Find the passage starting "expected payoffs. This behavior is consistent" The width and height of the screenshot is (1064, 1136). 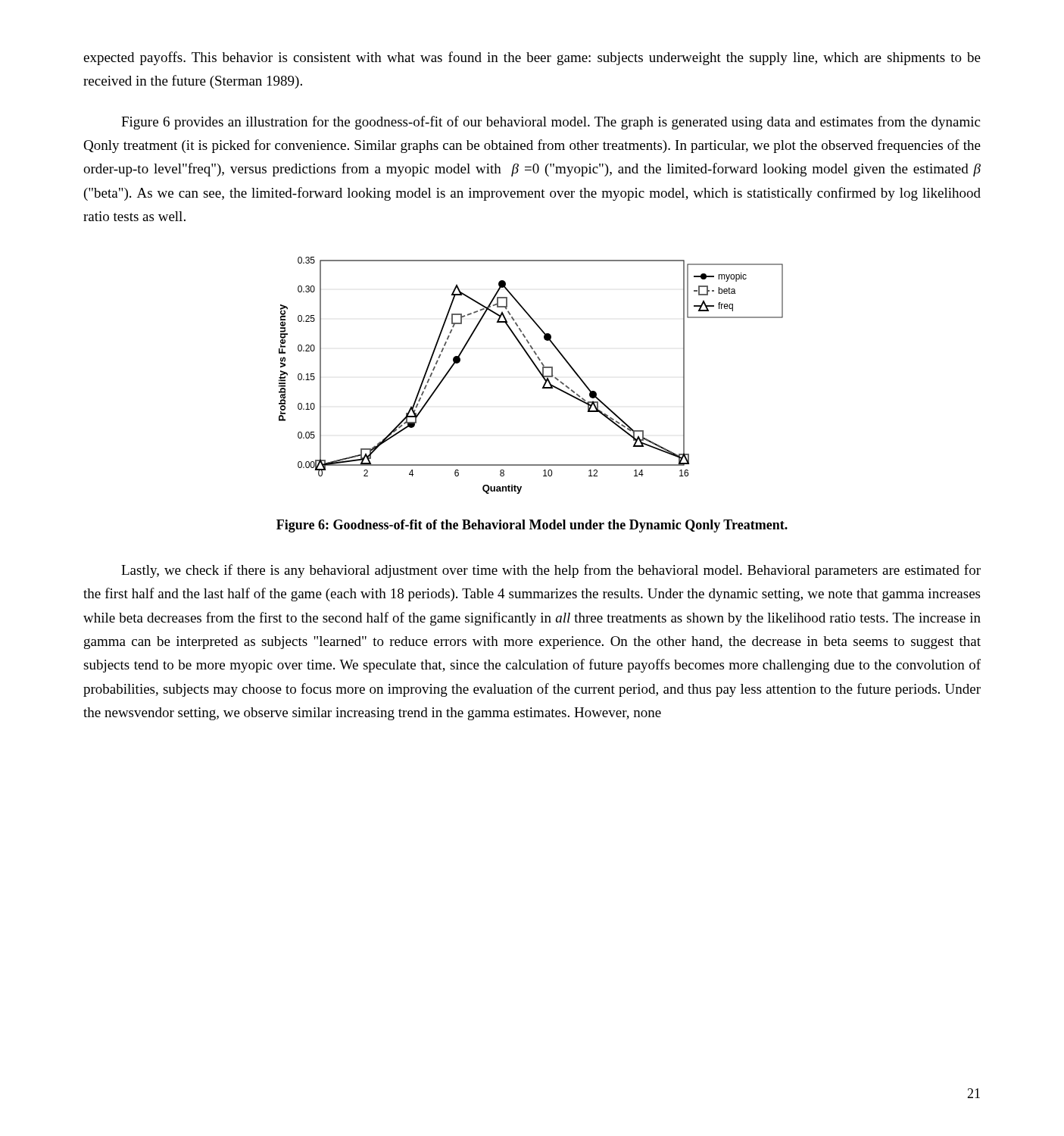coord(532,69)
